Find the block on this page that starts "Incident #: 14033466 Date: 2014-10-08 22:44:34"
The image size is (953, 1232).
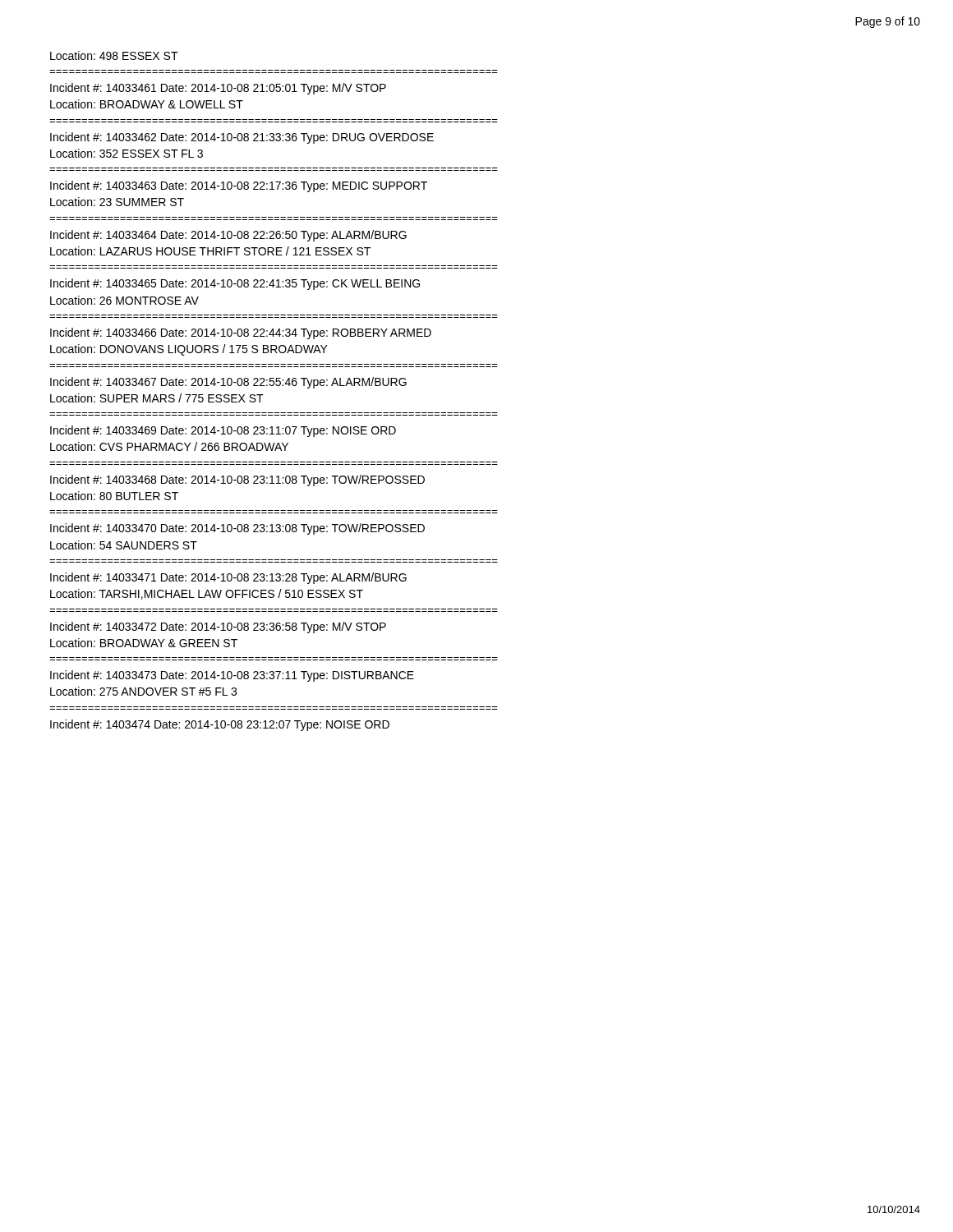(x=241, y=333)
